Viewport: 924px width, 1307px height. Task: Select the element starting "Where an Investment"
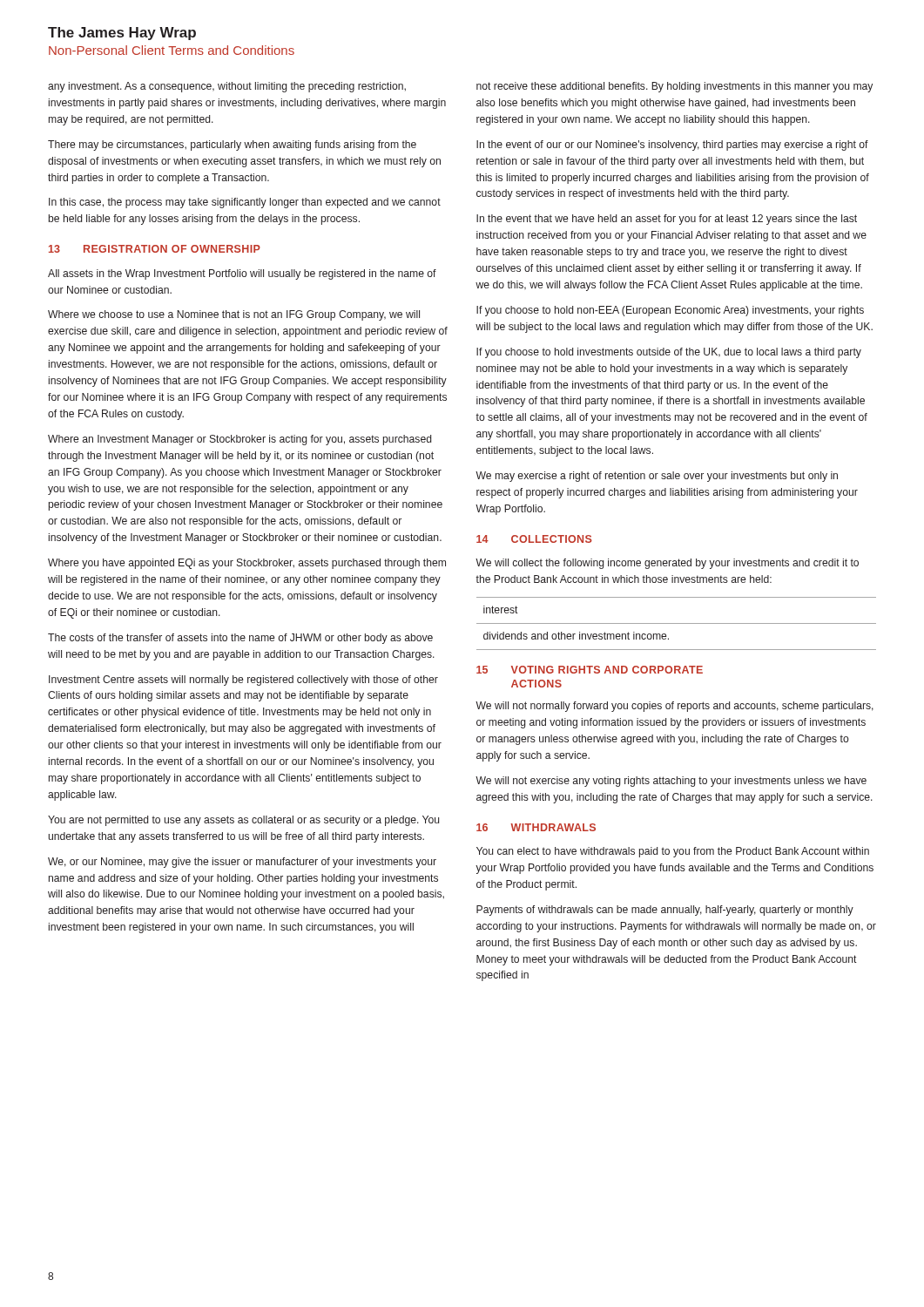click(248, 489)
